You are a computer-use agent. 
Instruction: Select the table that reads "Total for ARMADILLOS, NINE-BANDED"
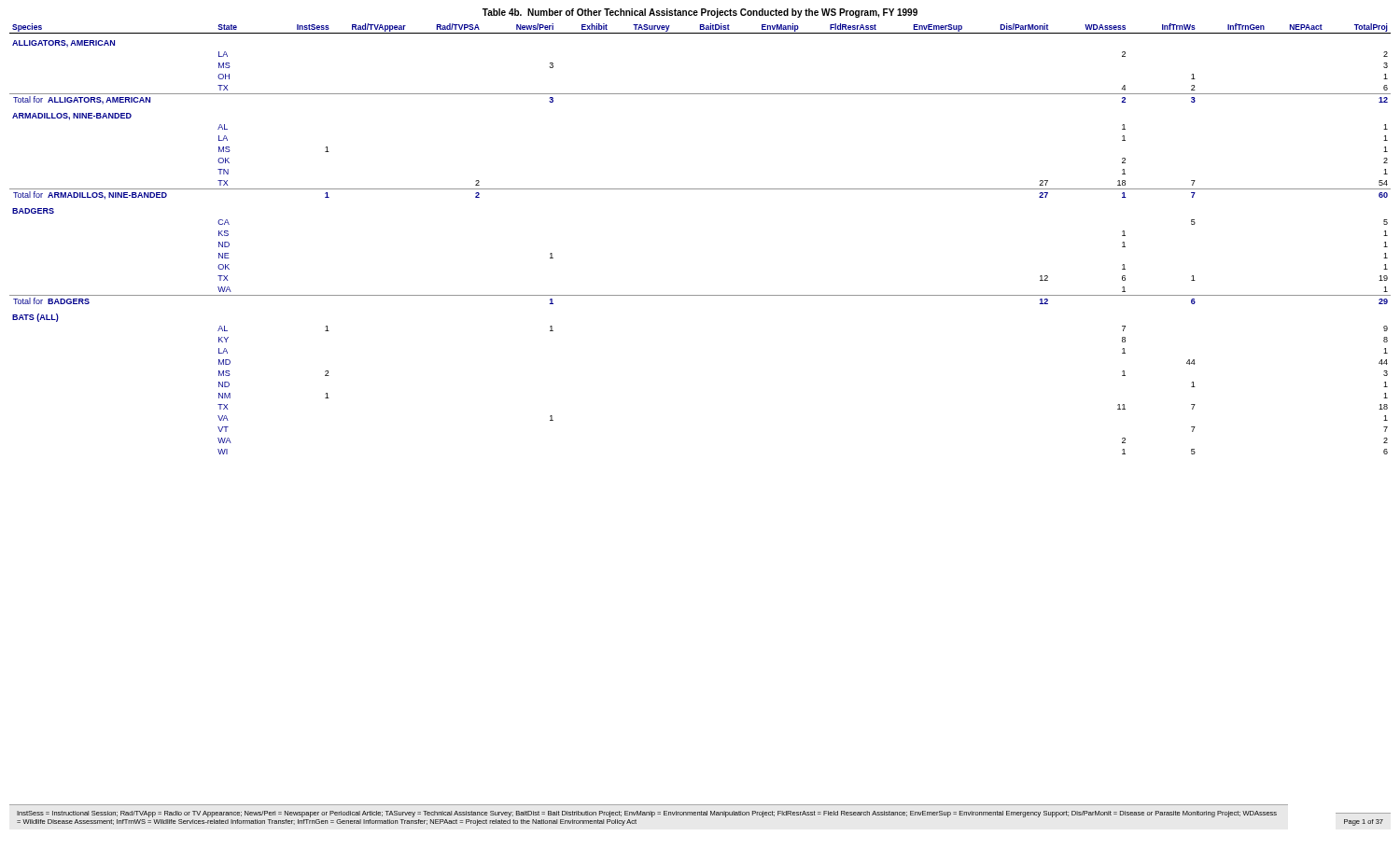(700, 239)
